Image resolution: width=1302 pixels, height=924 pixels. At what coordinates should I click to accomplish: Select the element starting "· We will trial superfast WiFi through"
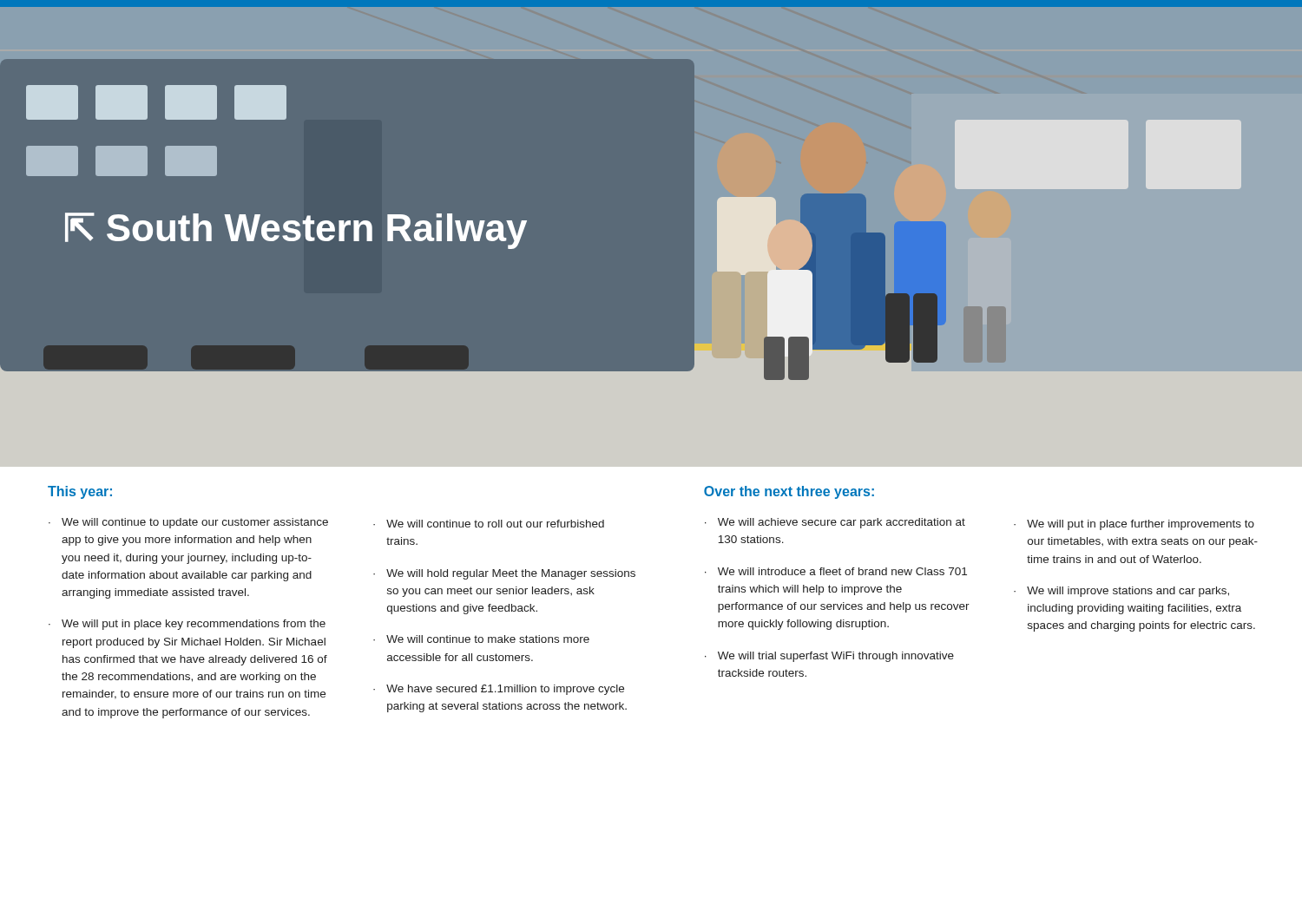tap(829, 663)
